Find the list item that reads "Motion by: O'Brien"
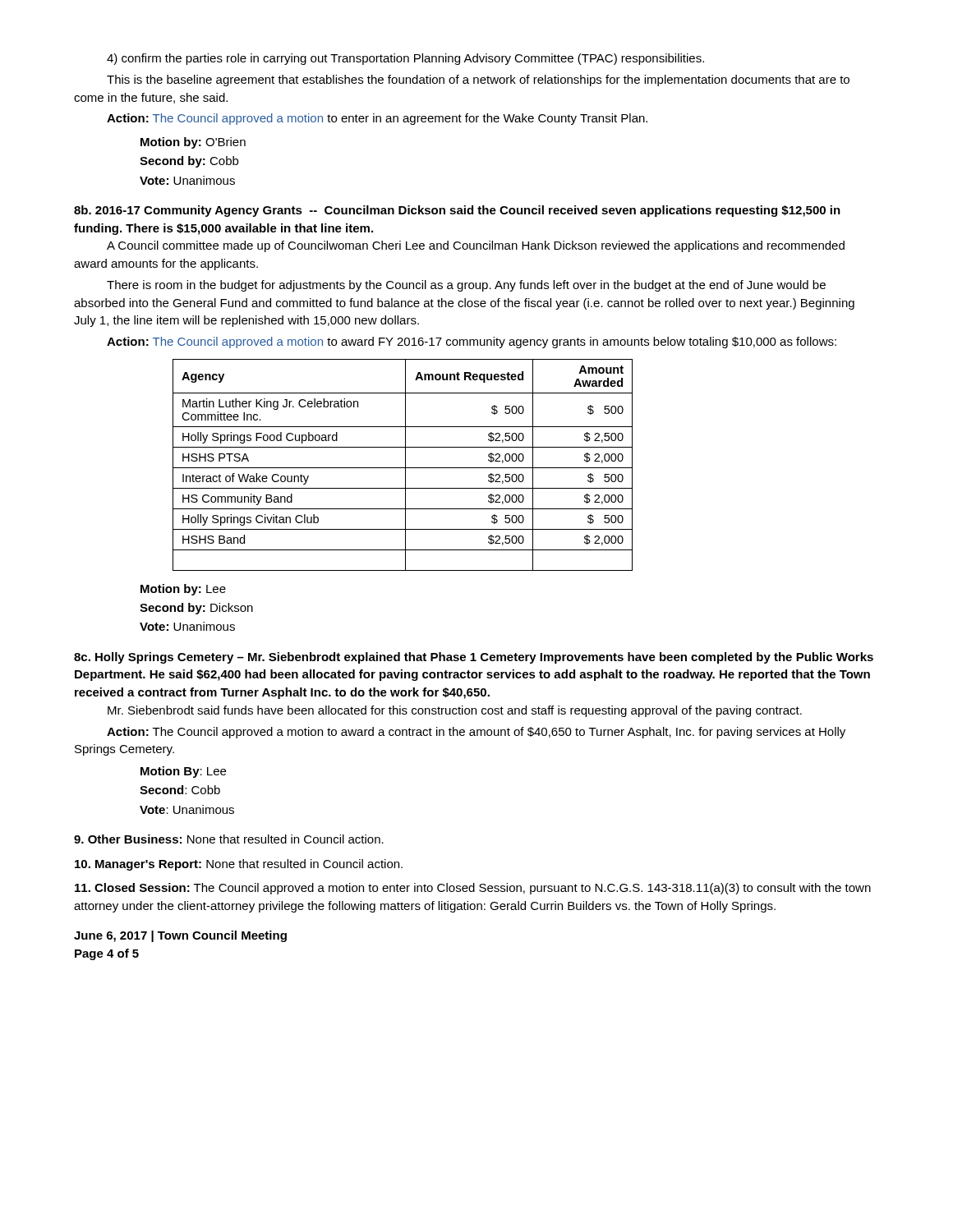 pos(193,161)
